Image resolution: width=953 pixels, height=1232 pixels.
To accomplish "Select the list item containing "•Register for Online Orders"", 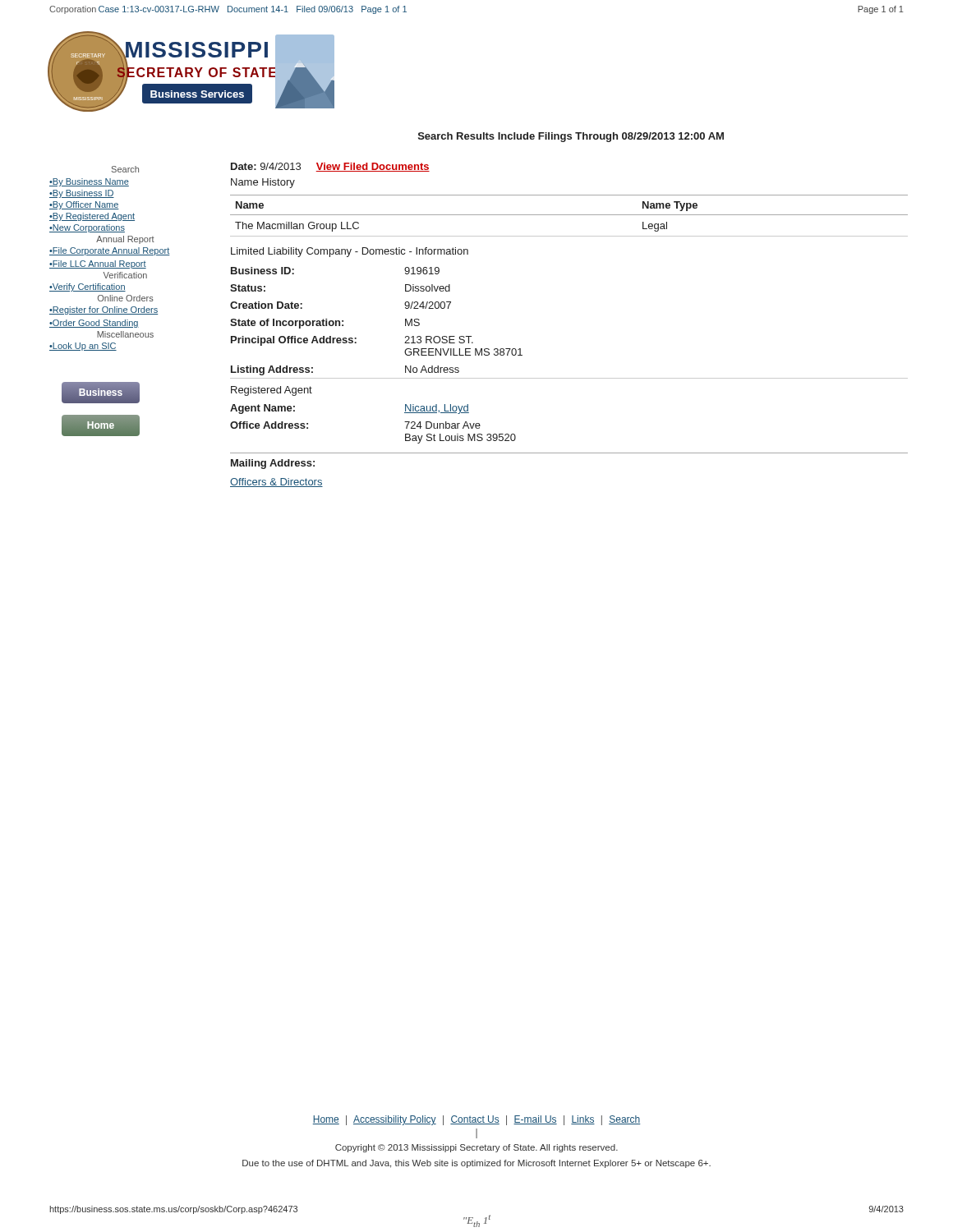I will pyautogui.click(x=104, y=310).
